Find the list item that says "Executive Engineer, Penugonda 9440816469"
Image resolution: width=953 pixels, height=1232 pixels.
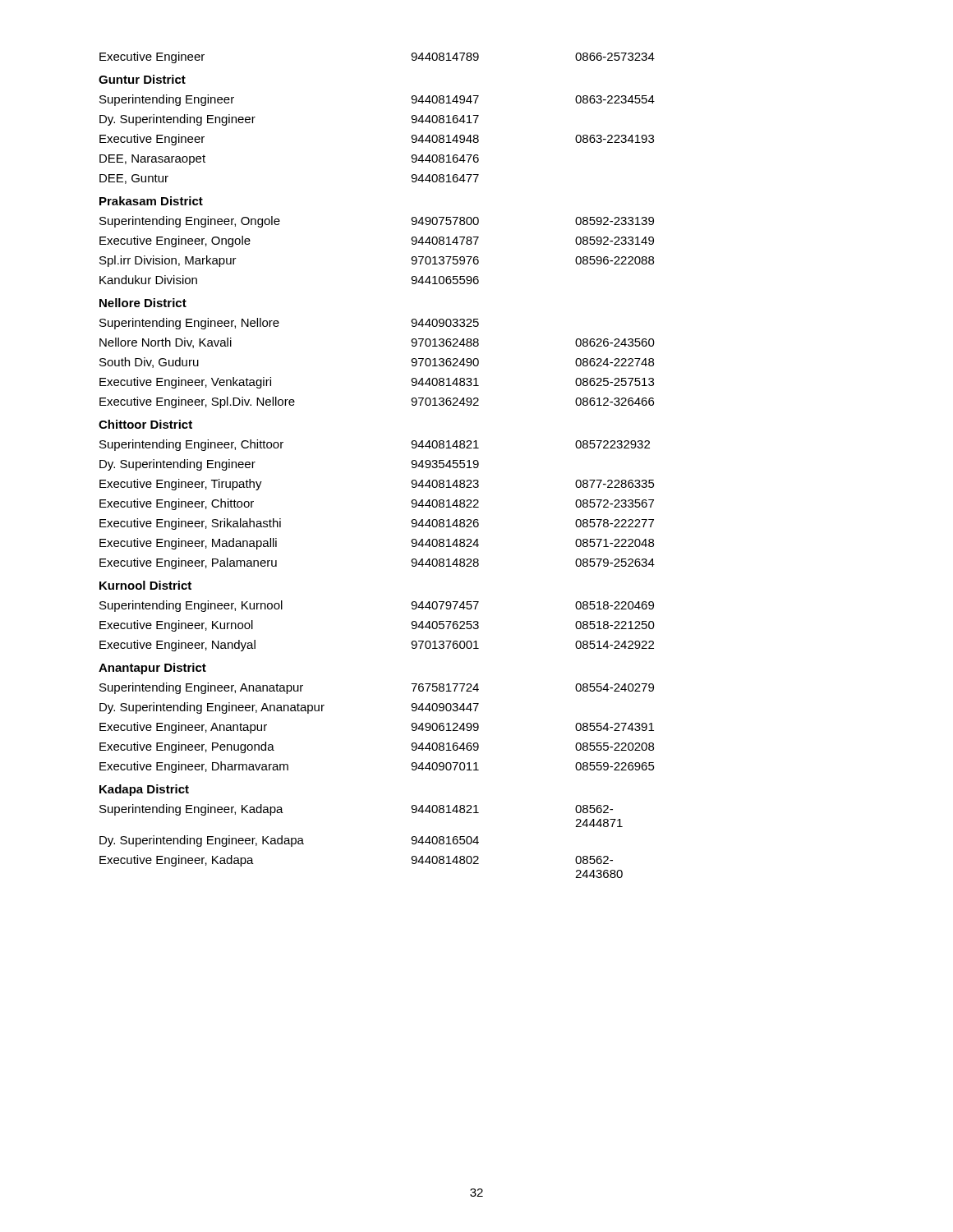pyautogui.click(x=419, y=746)
